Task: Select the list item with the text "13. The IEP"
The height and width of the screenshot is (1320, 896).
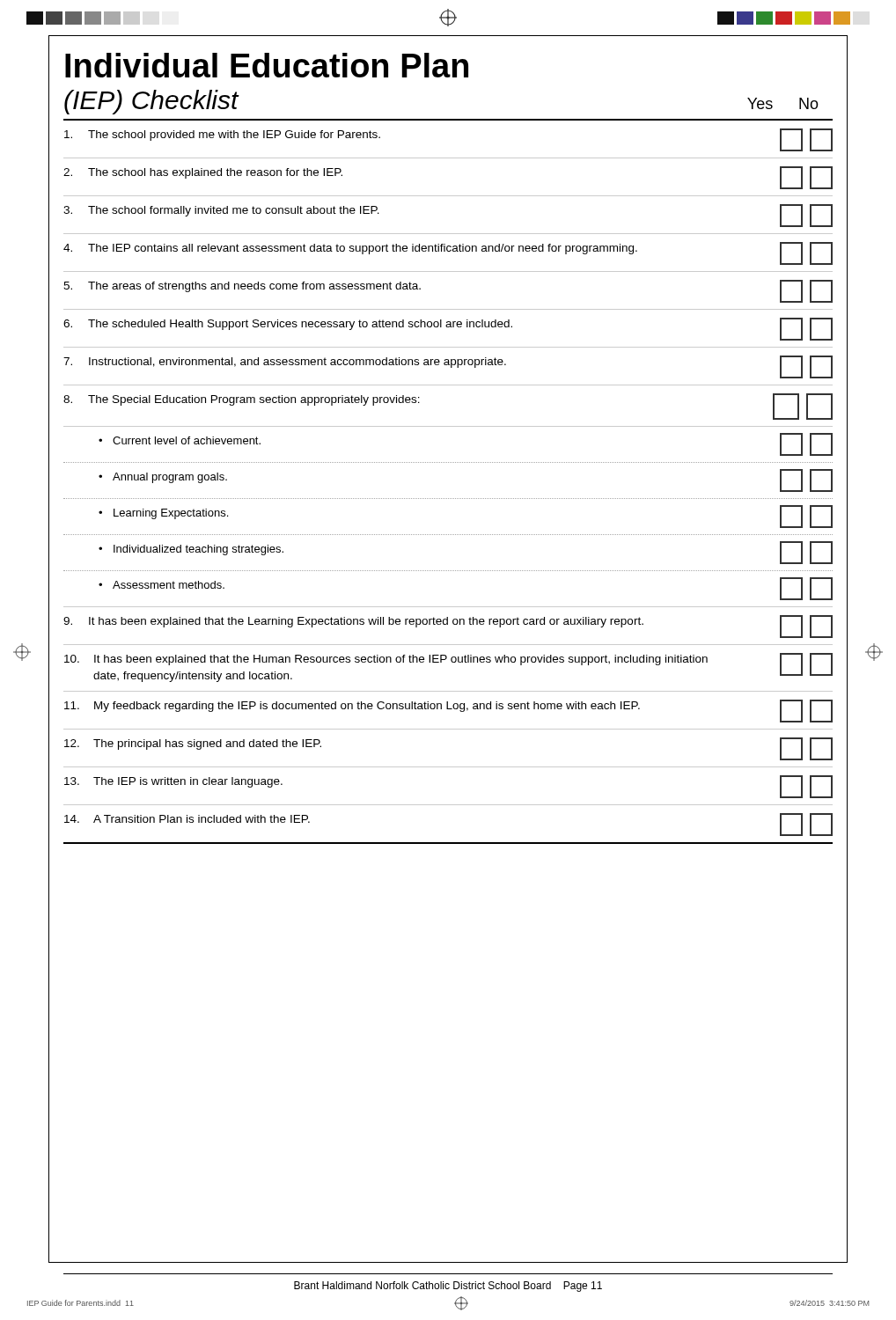Action: tap(173, 785)
